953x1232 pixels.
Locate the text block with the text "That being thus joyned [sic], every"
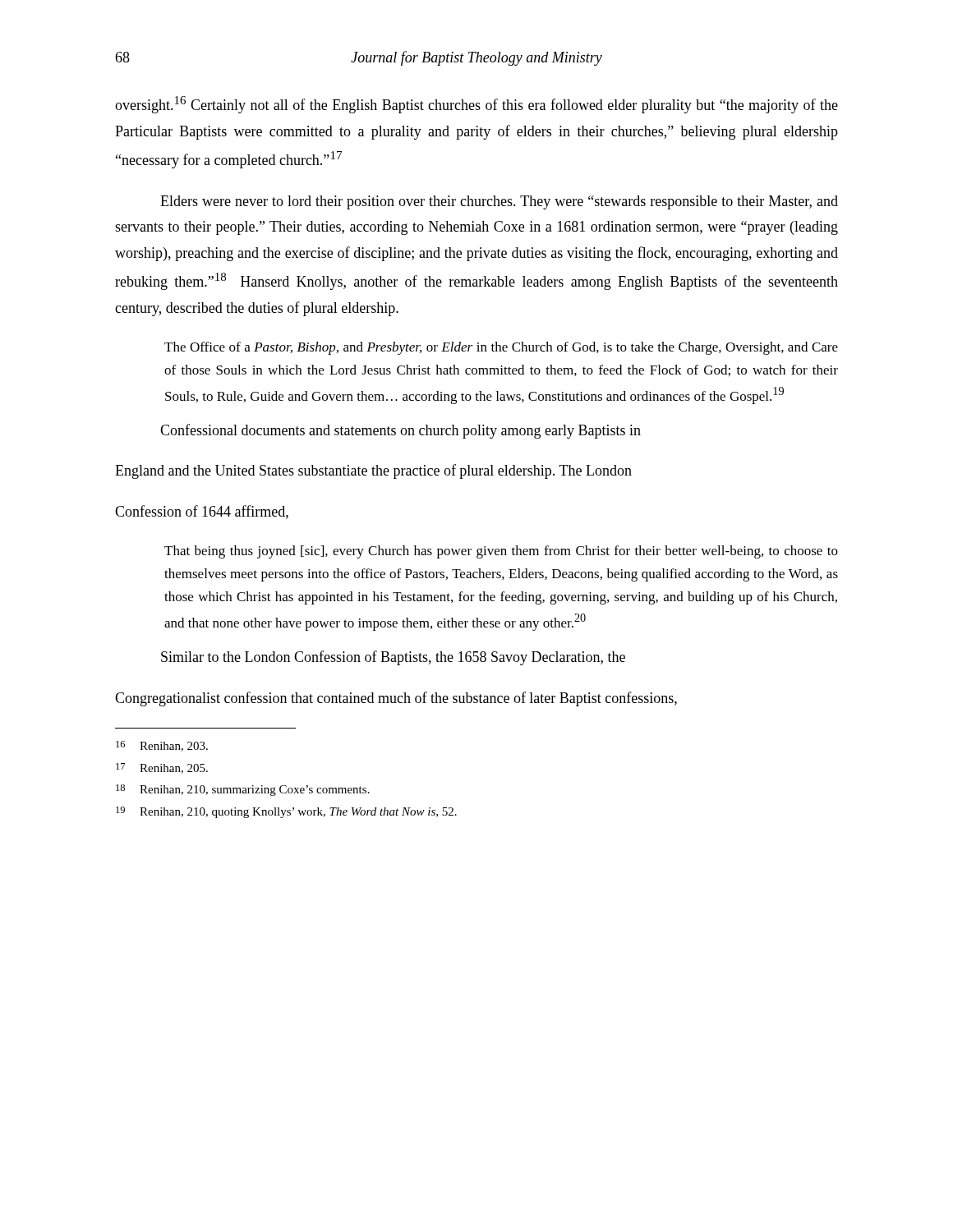tap(501, 587)
